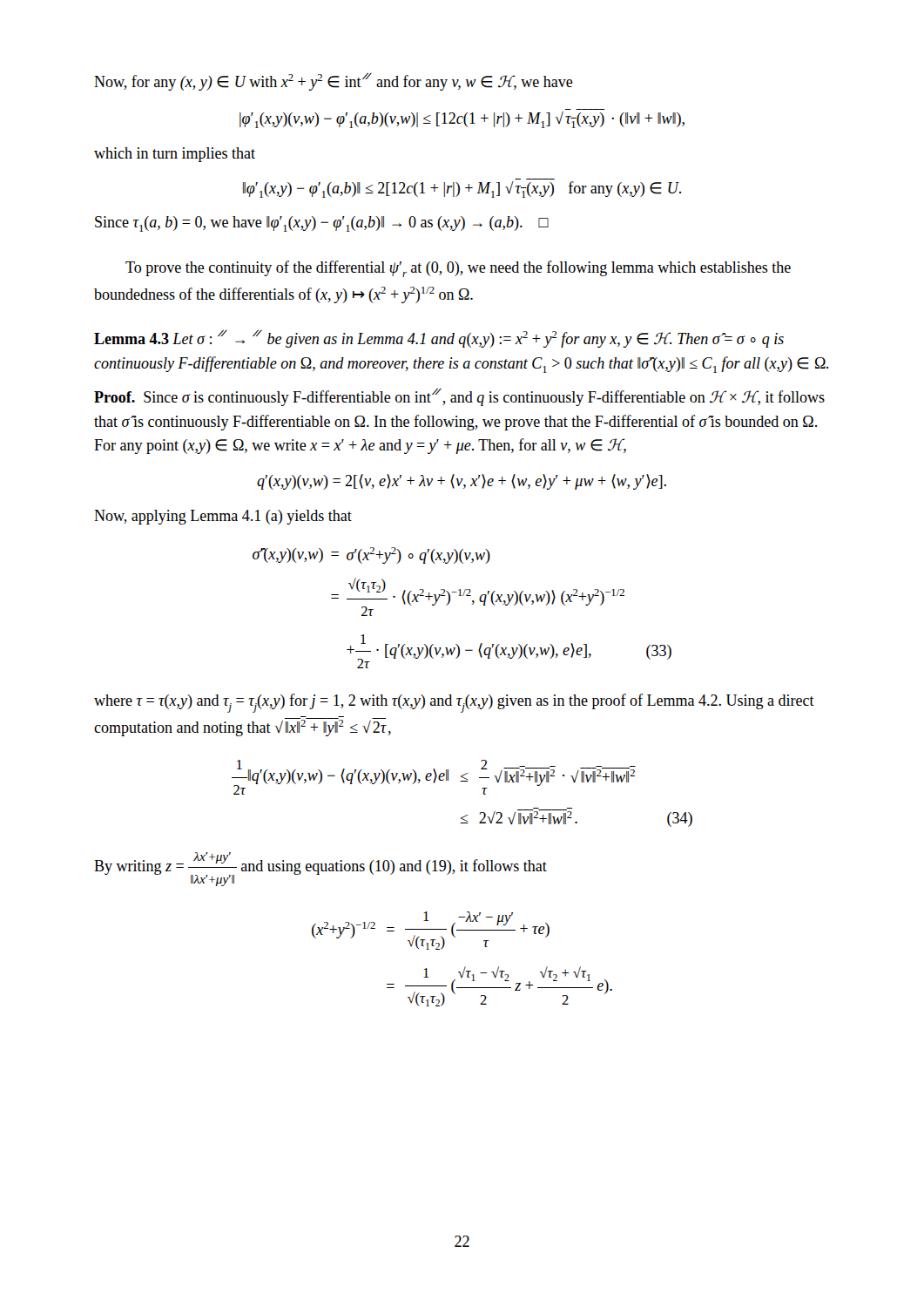
Task: Find the formula on this page that starts "‖φ′1(x,y) − φ′1(a,b)‖ ≤ 2[12c(1 + |r|) +"
Action: [462, 190]
